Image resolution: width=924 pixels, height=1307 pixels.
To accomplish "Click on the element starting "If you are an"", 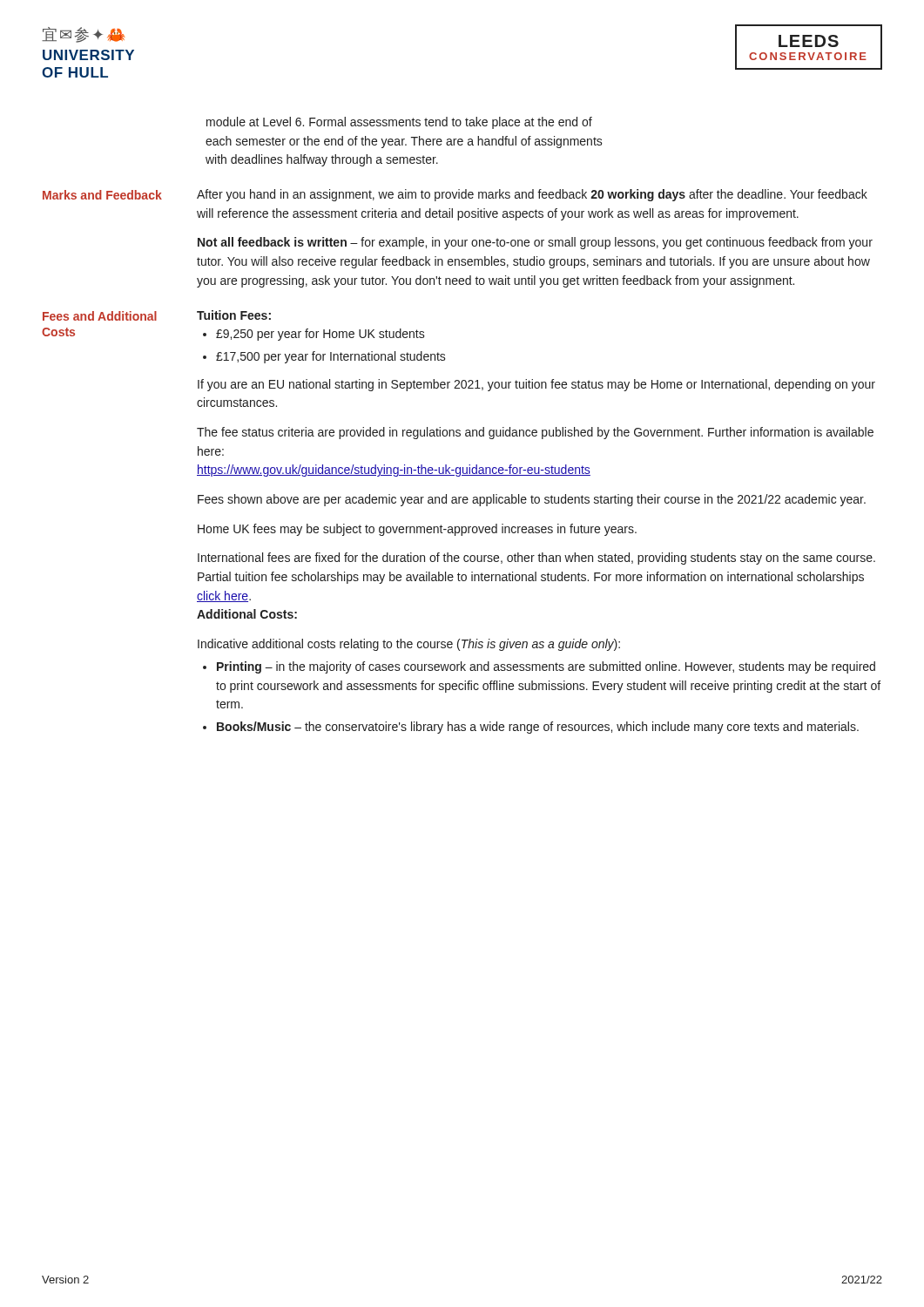I will coord(540,491).
